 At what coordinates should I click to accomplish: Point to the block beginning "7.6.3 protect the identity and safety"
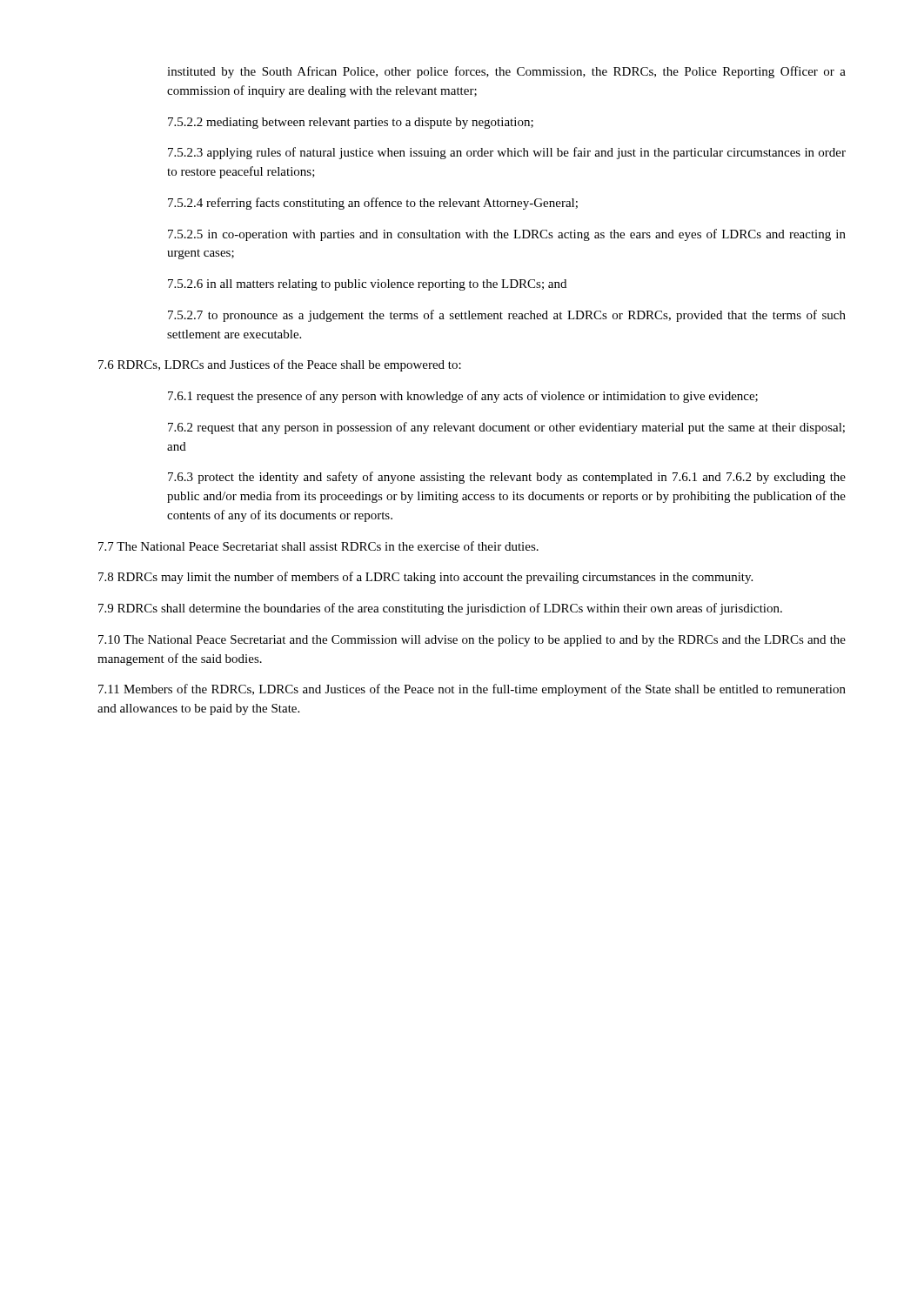[506, 496]
